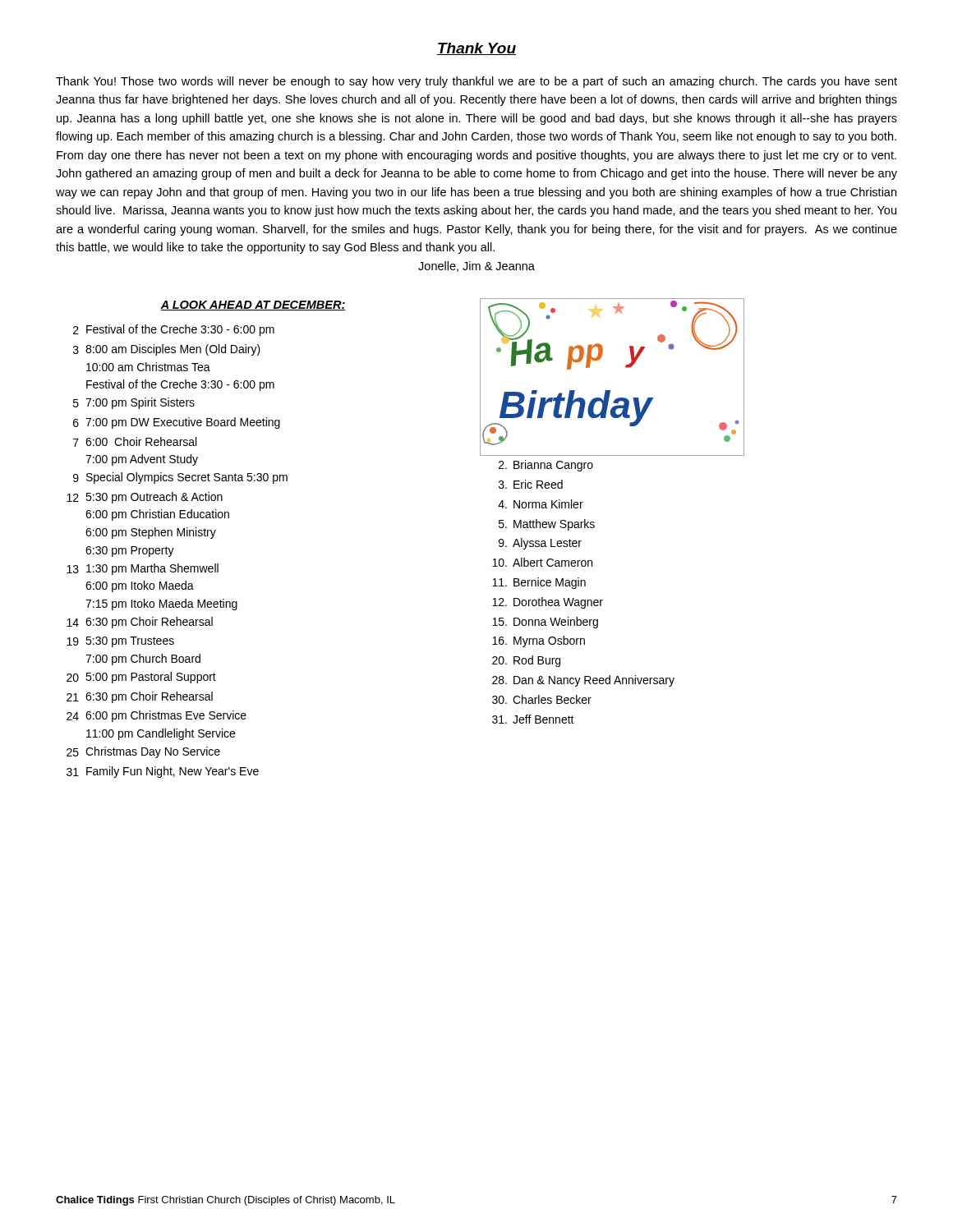Navigate to the text block starting "146:30 pm Choir Rehearsal"
953x1232 pixels.
(x=140, y=623)
